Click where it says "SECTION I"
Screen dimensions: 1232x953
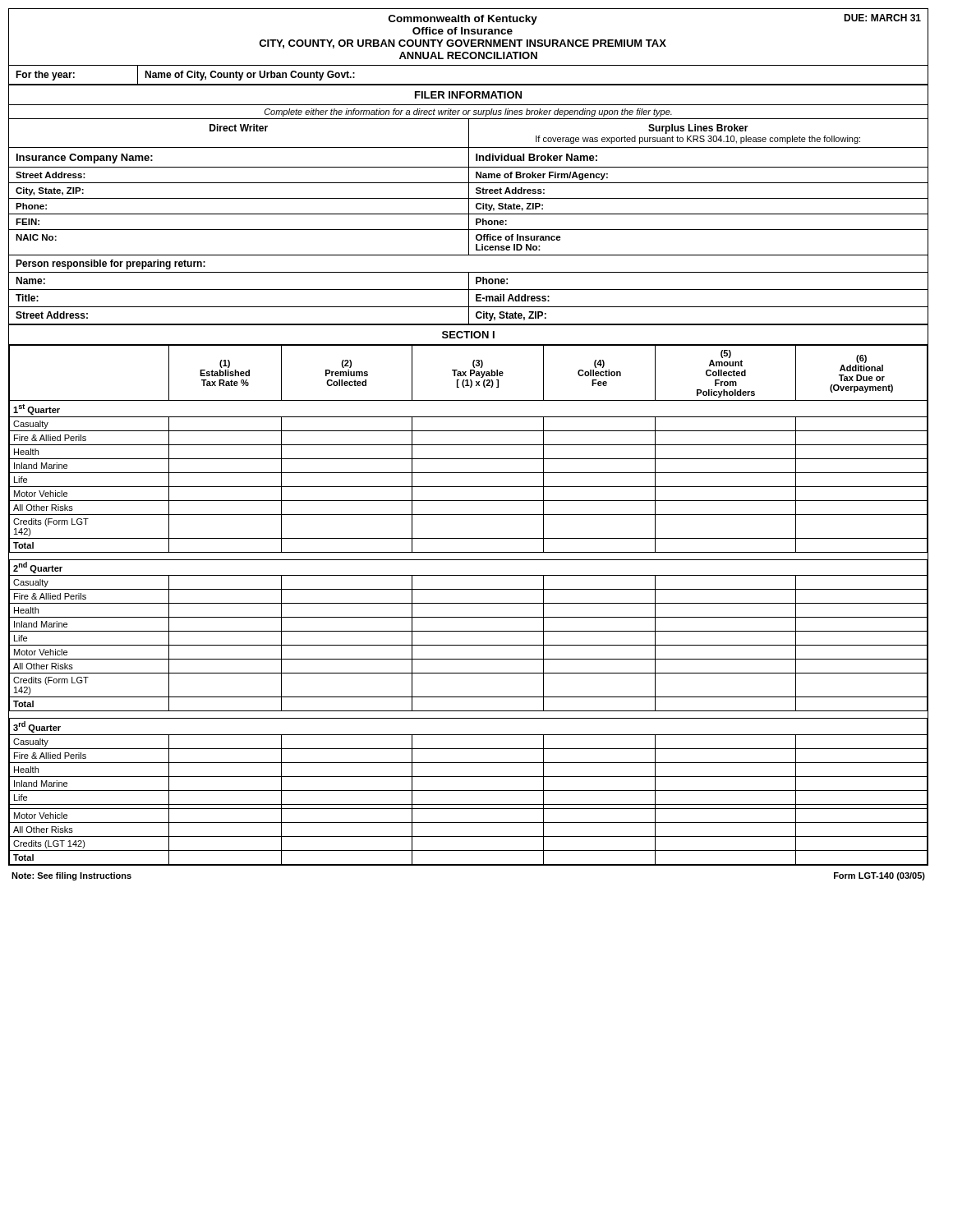pos(468,335)
